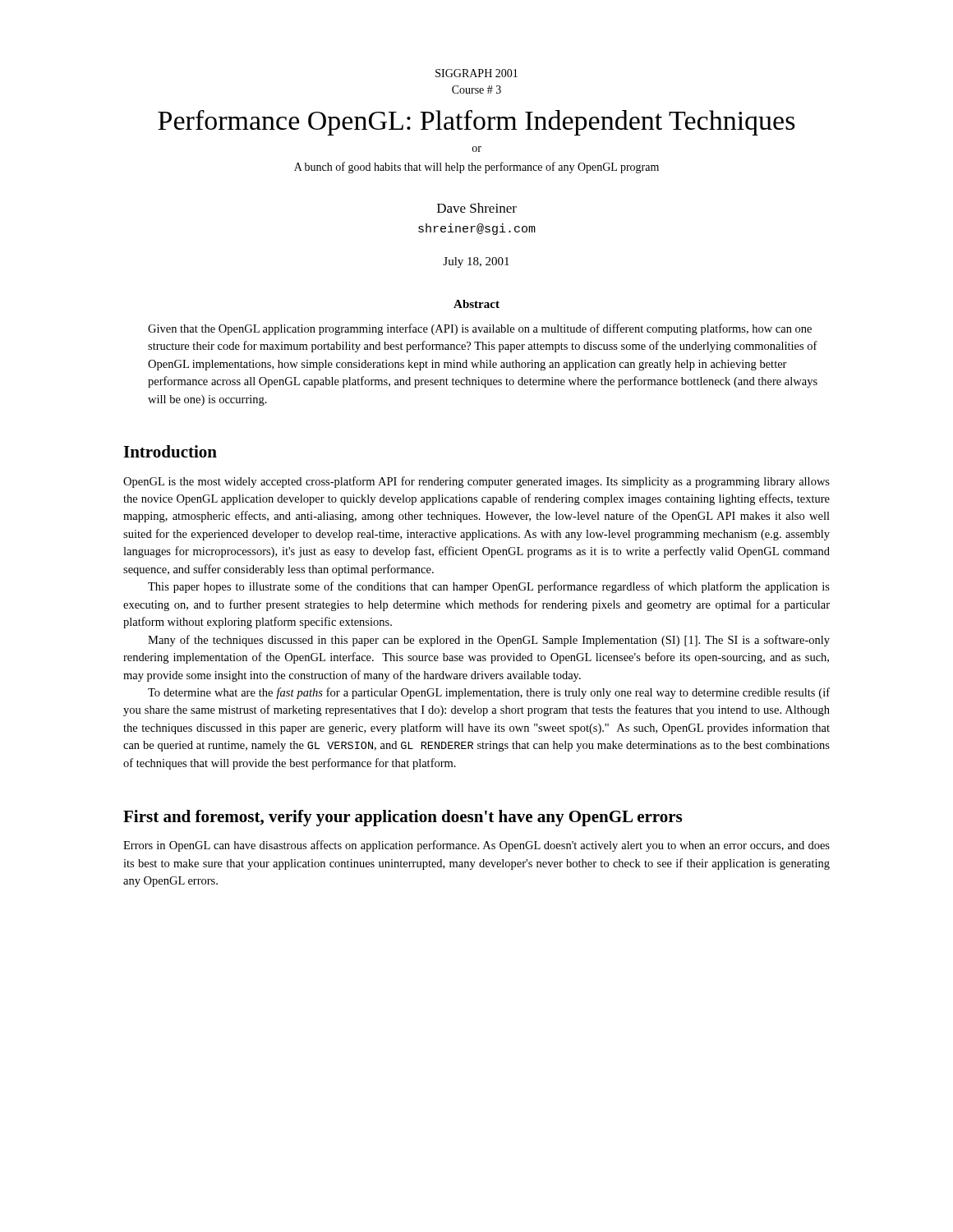This screenshot has height=1232, width=953.
Task: Navigate to the block starting "To determine what are the fast paths for"
Action: tap(476, 728)
